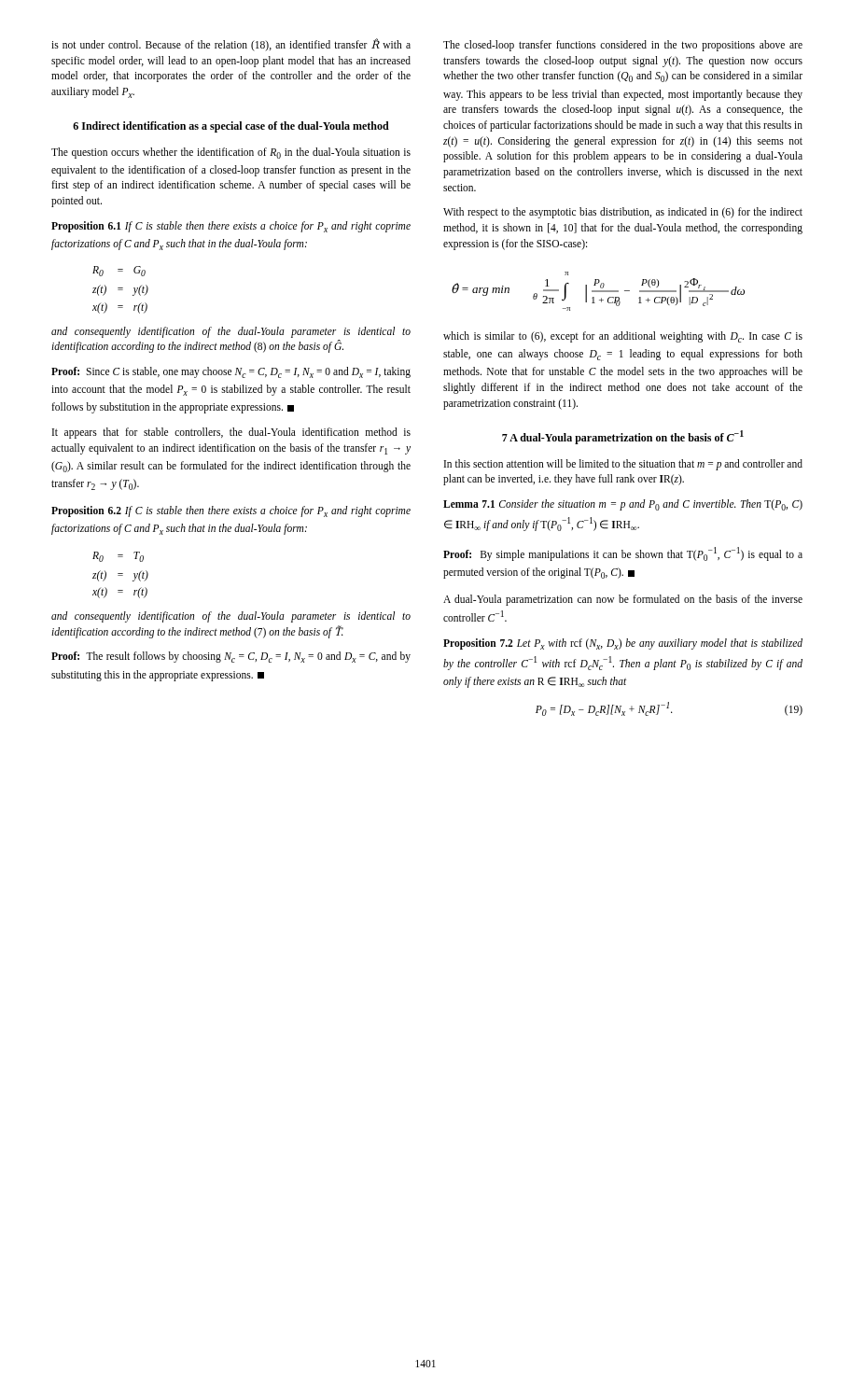
Task: Find the text block starting "Proposition 6.2 If C is stable then there"
Action: point(231,511)
